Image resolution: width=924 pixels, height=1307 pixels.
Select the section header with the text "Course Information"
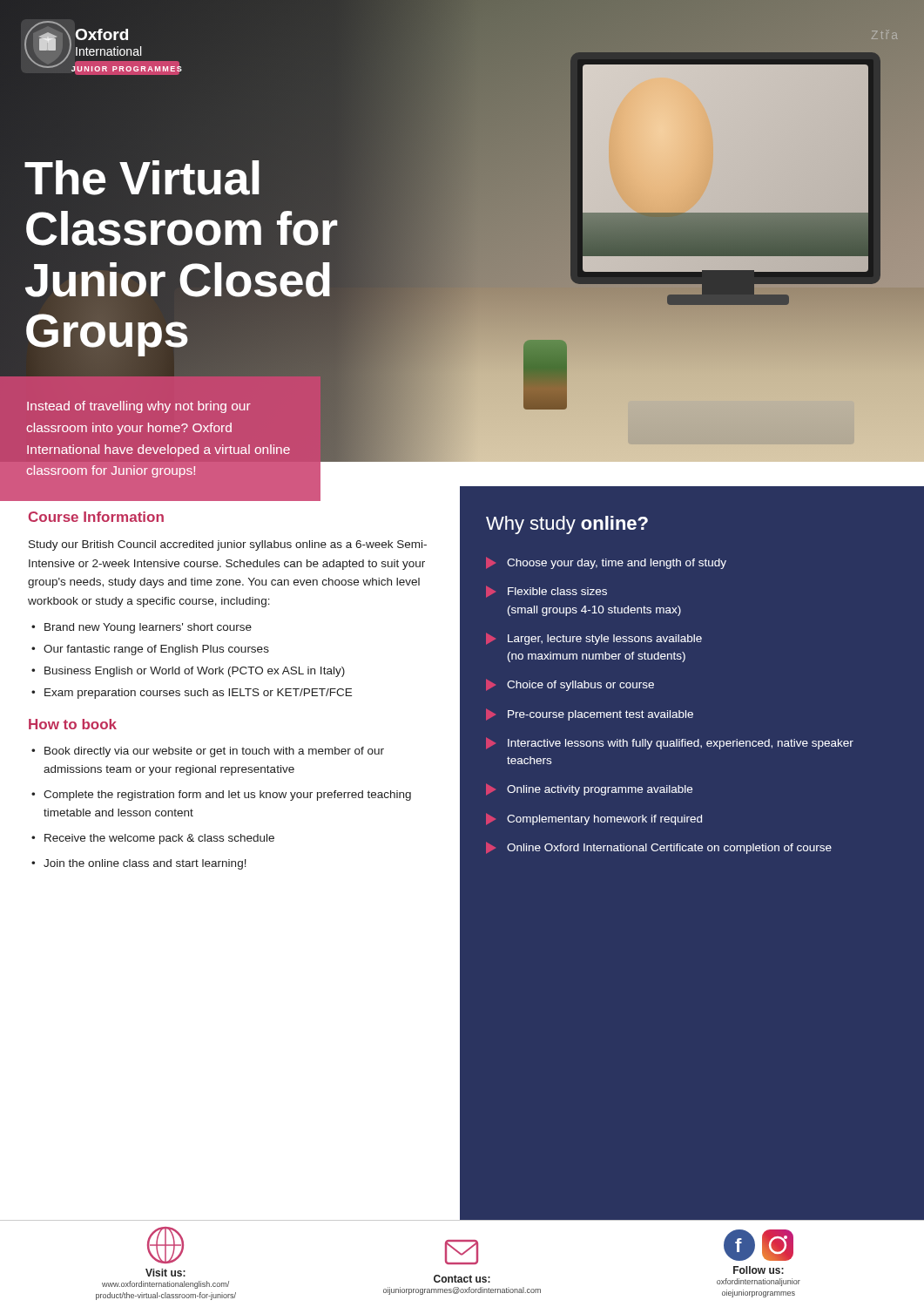(x=96, y=517)
